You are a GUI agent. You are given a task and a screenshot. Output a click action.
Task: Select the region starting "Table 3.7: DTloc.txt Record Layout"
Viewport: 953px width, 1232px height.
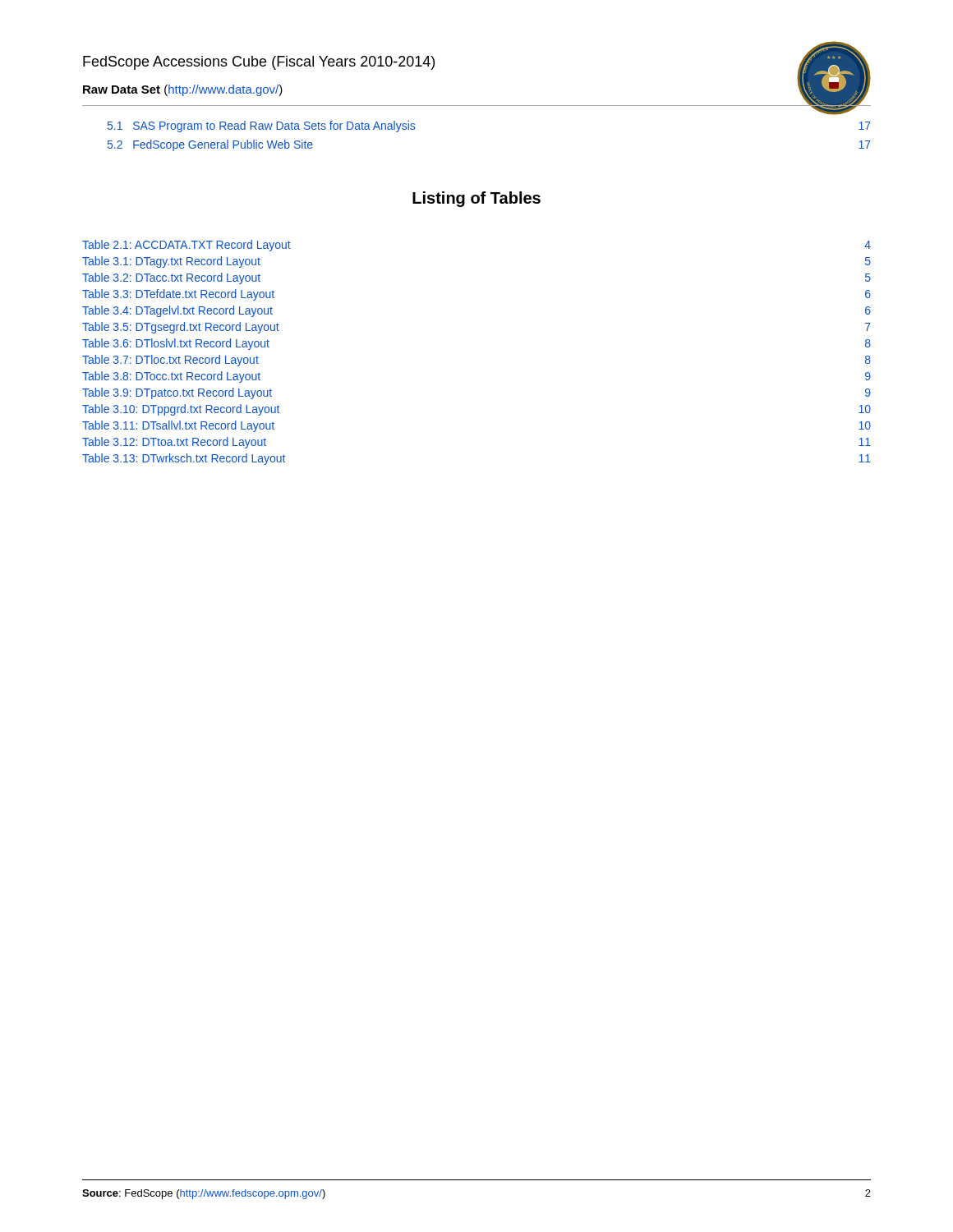click(175, 360)
